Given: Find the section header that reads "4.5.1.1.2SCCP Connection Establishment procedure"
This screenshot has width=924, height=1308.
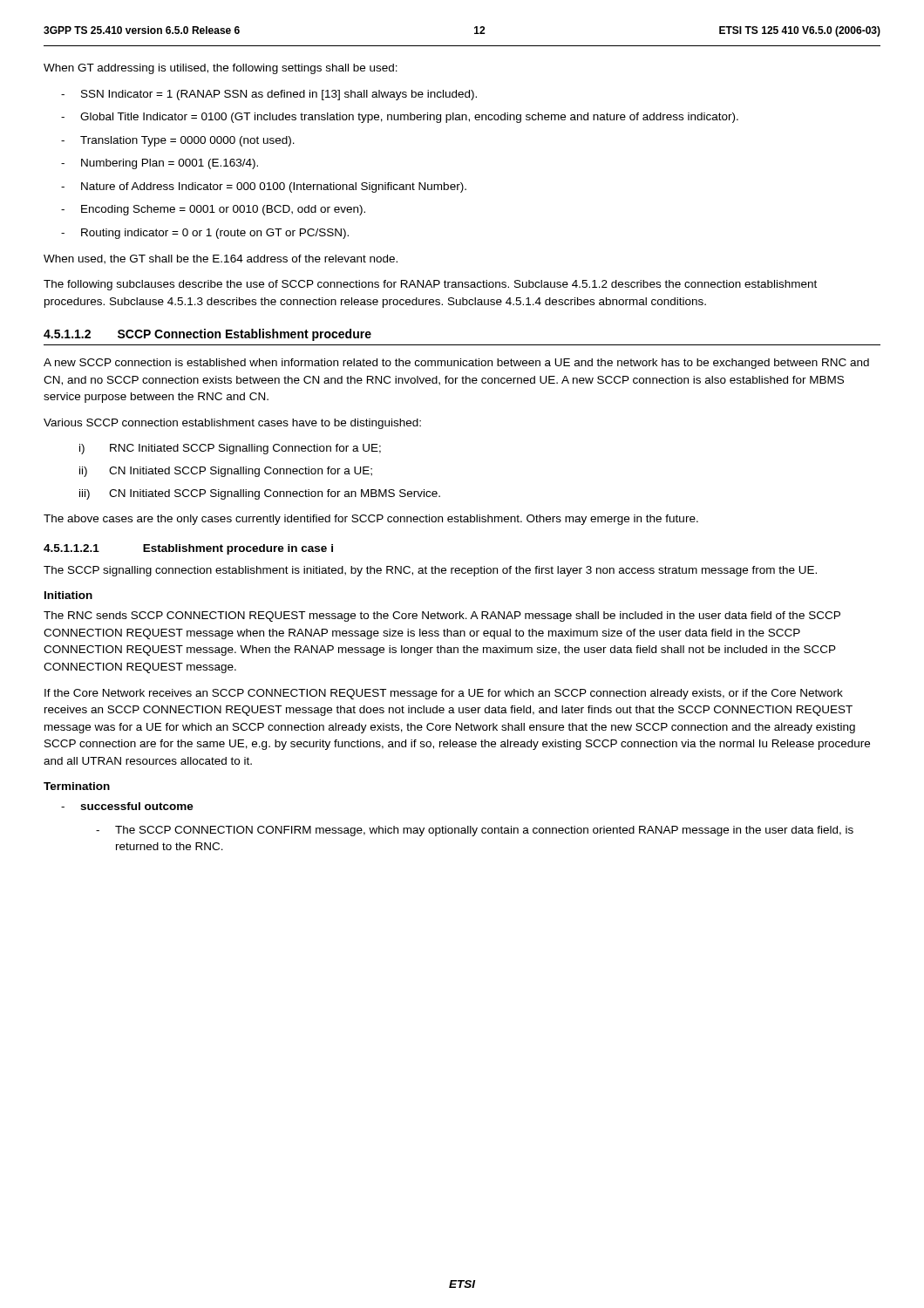Looking at the screenshot, I should [207, 334].
